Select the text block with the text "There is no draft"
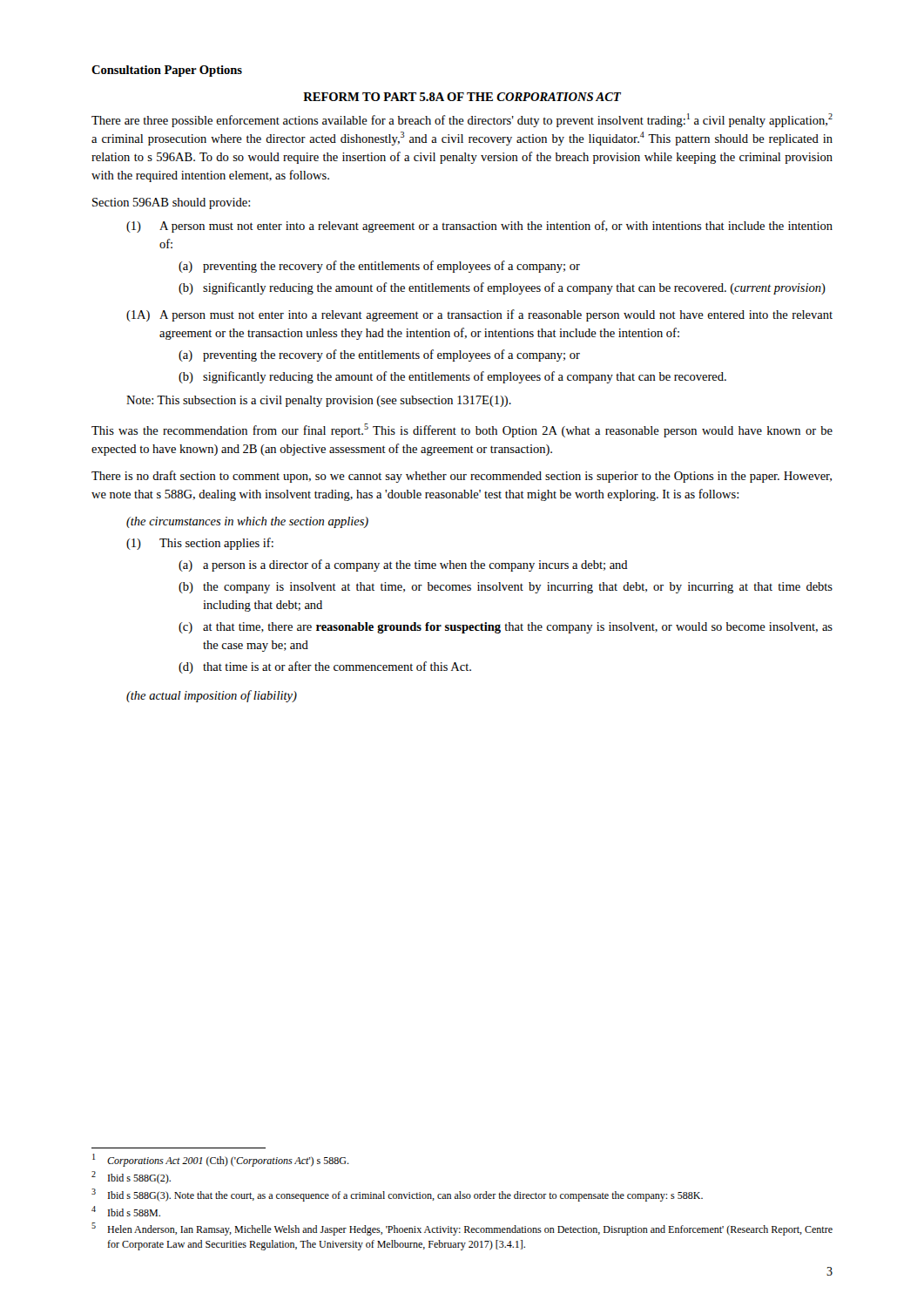924x1307 pixels. (462, 486)
